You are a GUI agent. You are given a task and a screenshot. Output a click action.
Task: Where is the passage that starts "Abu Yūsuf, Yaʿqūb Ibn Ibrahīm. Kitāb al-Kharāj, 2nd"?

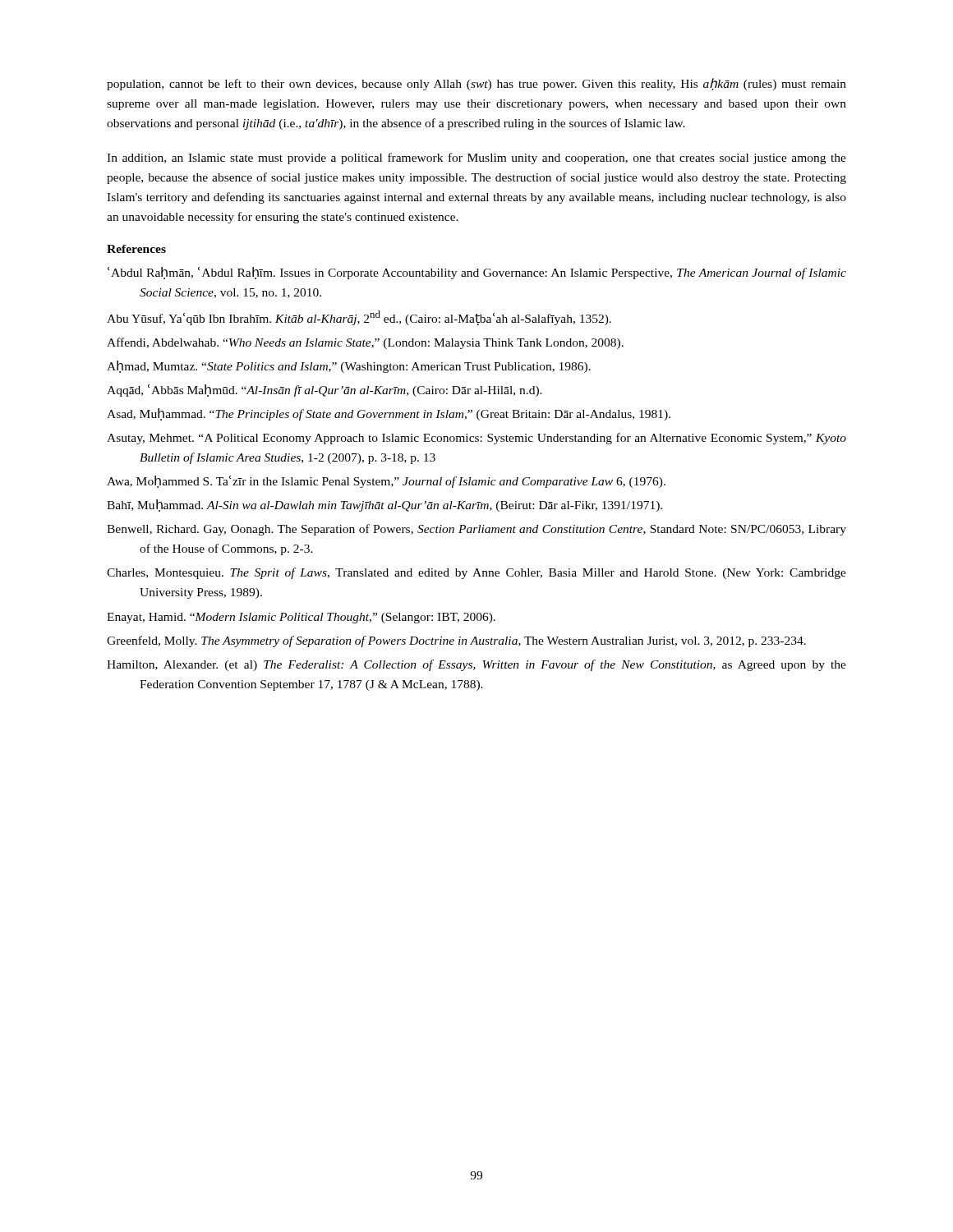pyautogui.click(x=359, y=317)
